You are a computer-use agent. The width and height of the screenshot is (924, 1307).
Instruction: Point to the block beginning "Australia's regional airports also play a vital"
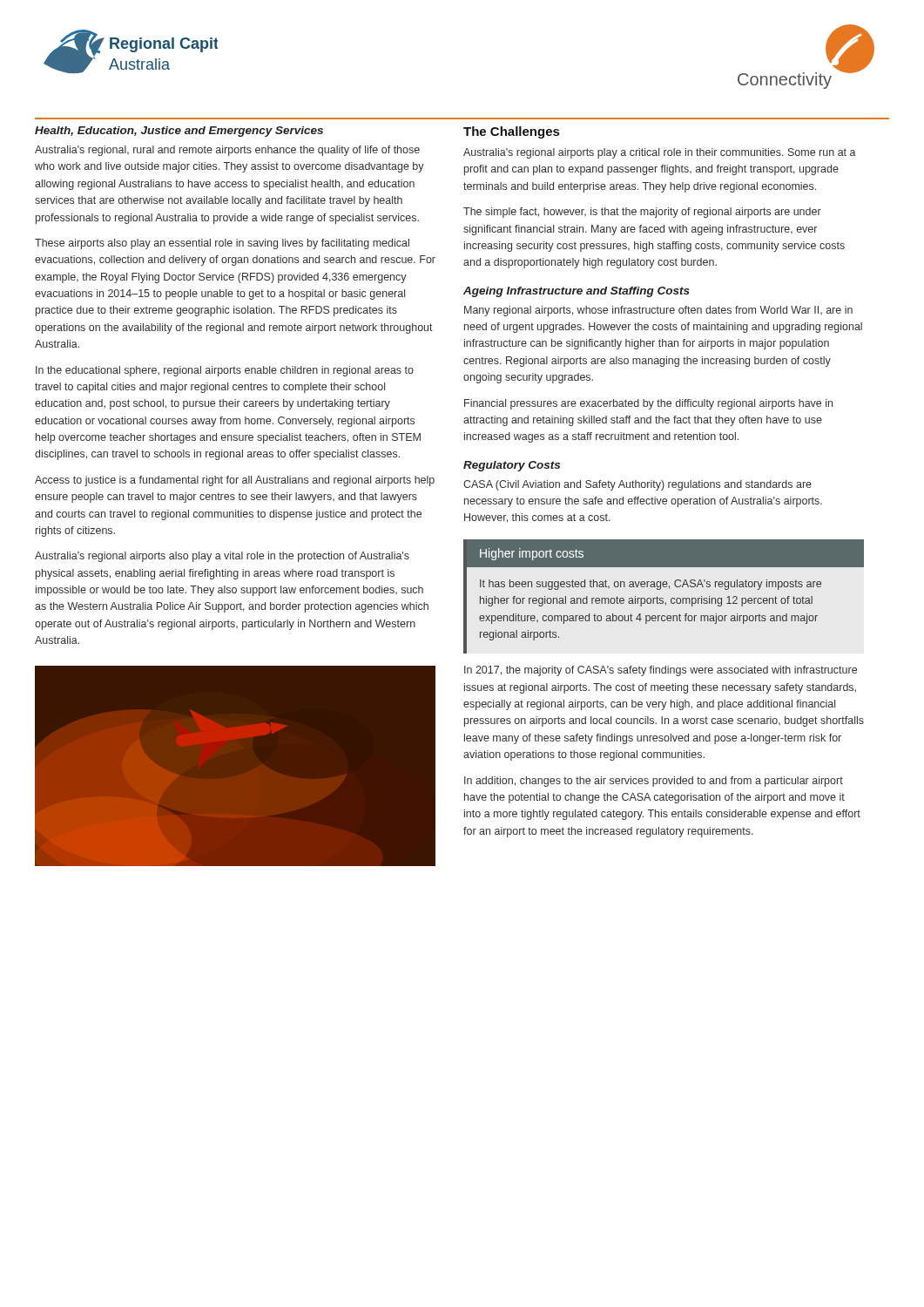(232, 598)
